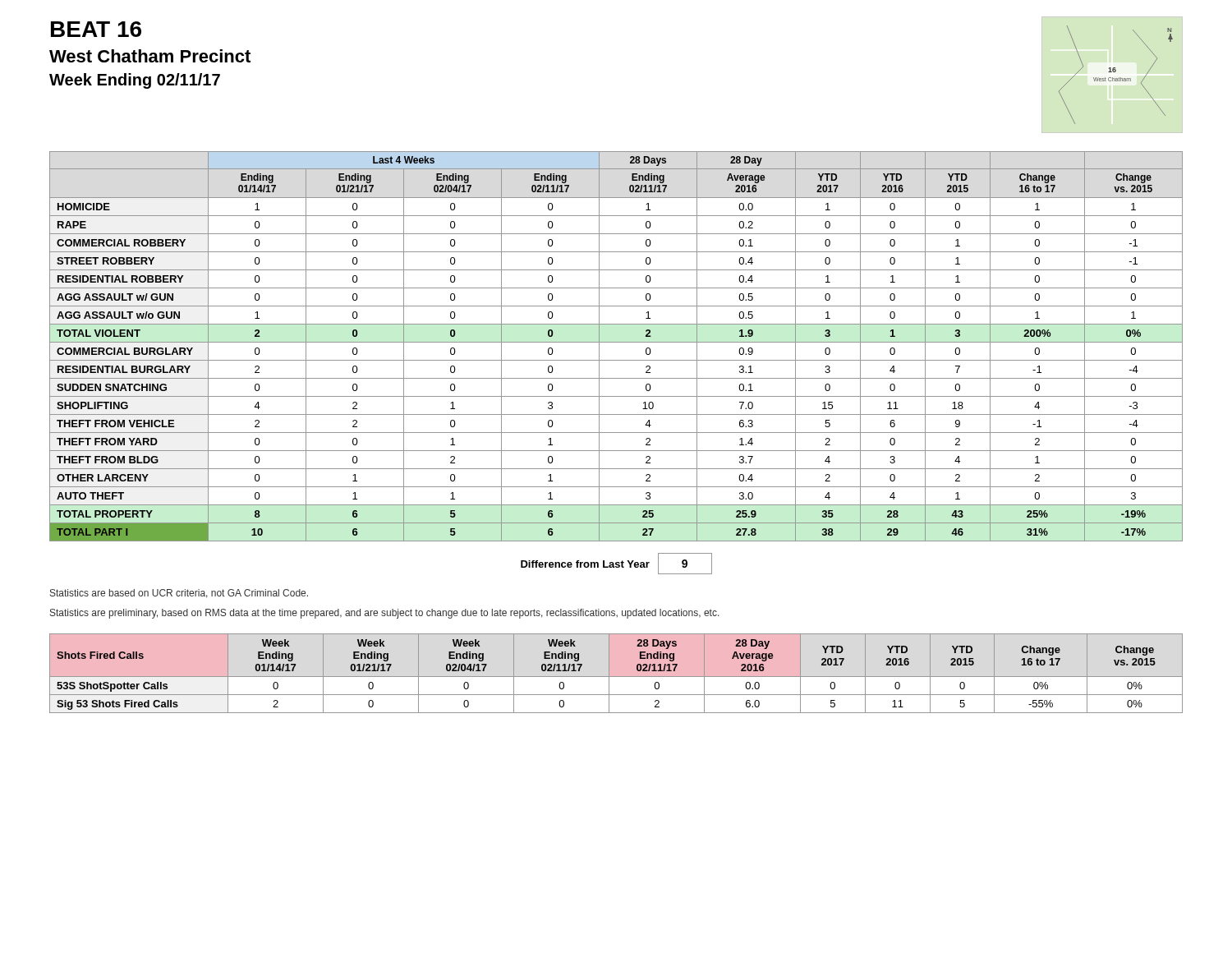Find the footnote that says "Statistics are preliminary, based"
This screenshot has width=1232, height=953.
pyautogui.click(x=385, y=613)
